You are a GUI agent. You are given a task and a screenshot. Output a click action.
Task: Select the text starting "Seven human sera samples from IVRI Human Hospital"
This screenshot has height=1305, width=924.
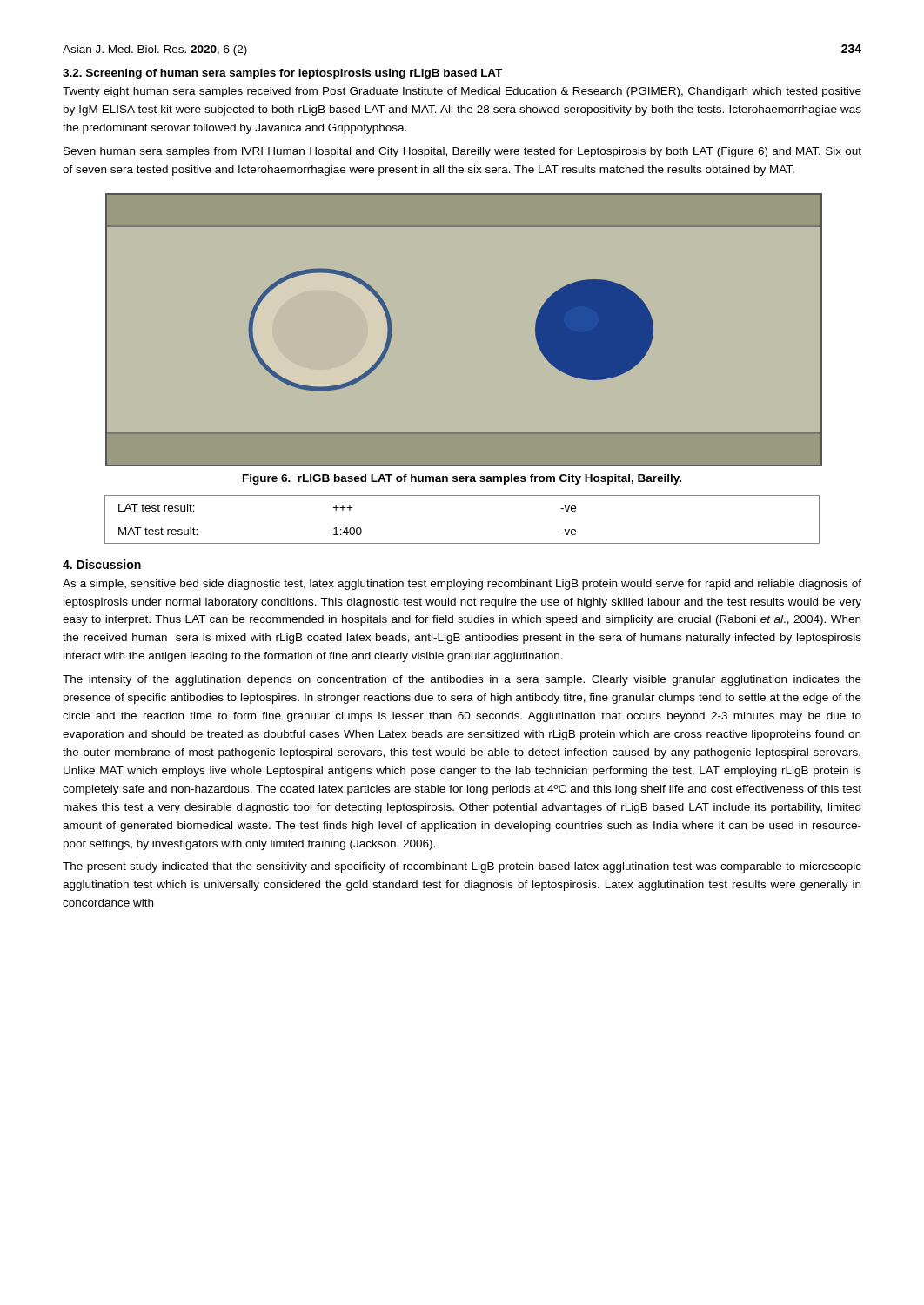pyautogui.click(x=462, y=160)
